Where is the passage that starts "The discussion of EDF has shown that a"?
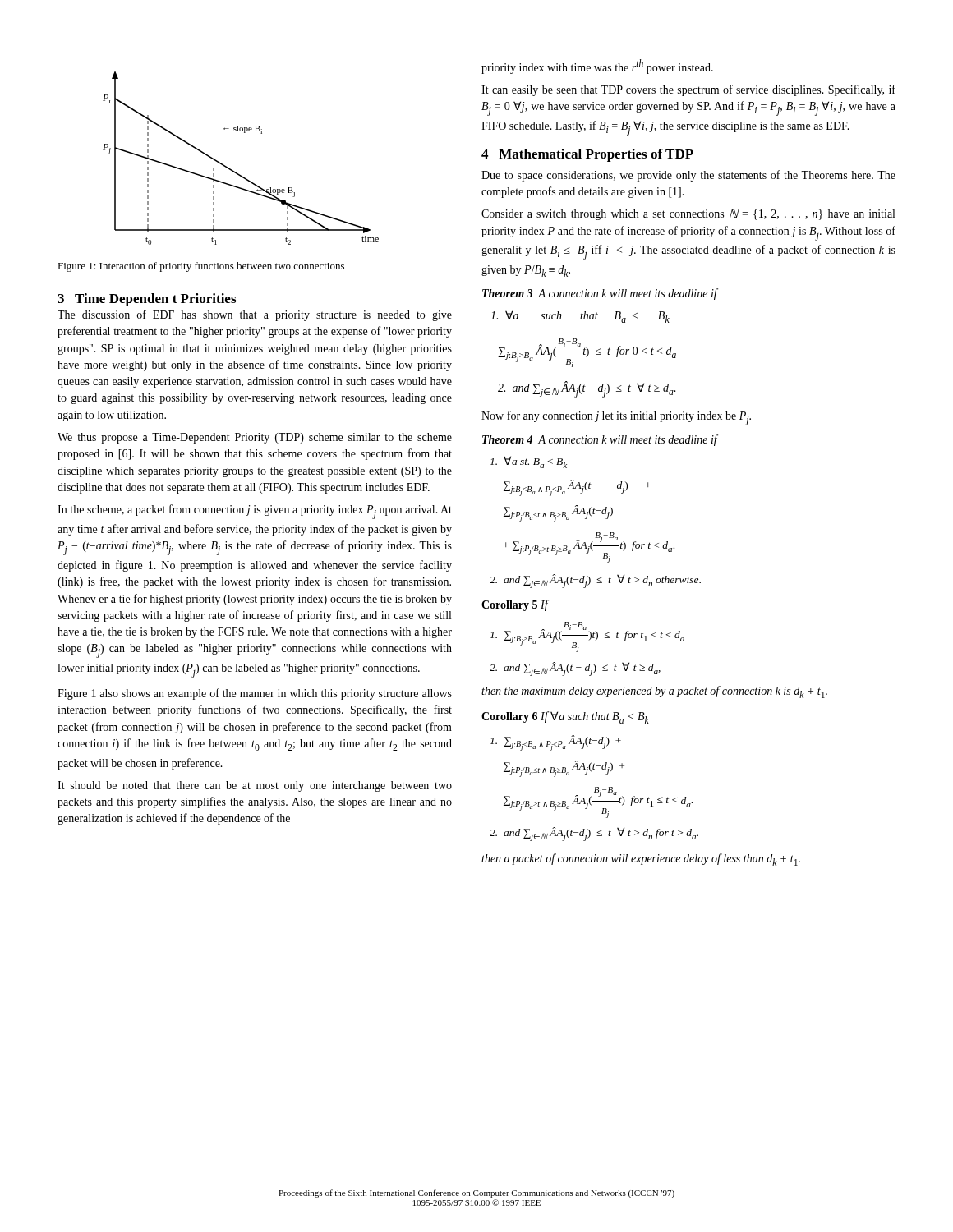953x1232 pixels. tap(255, 366)
